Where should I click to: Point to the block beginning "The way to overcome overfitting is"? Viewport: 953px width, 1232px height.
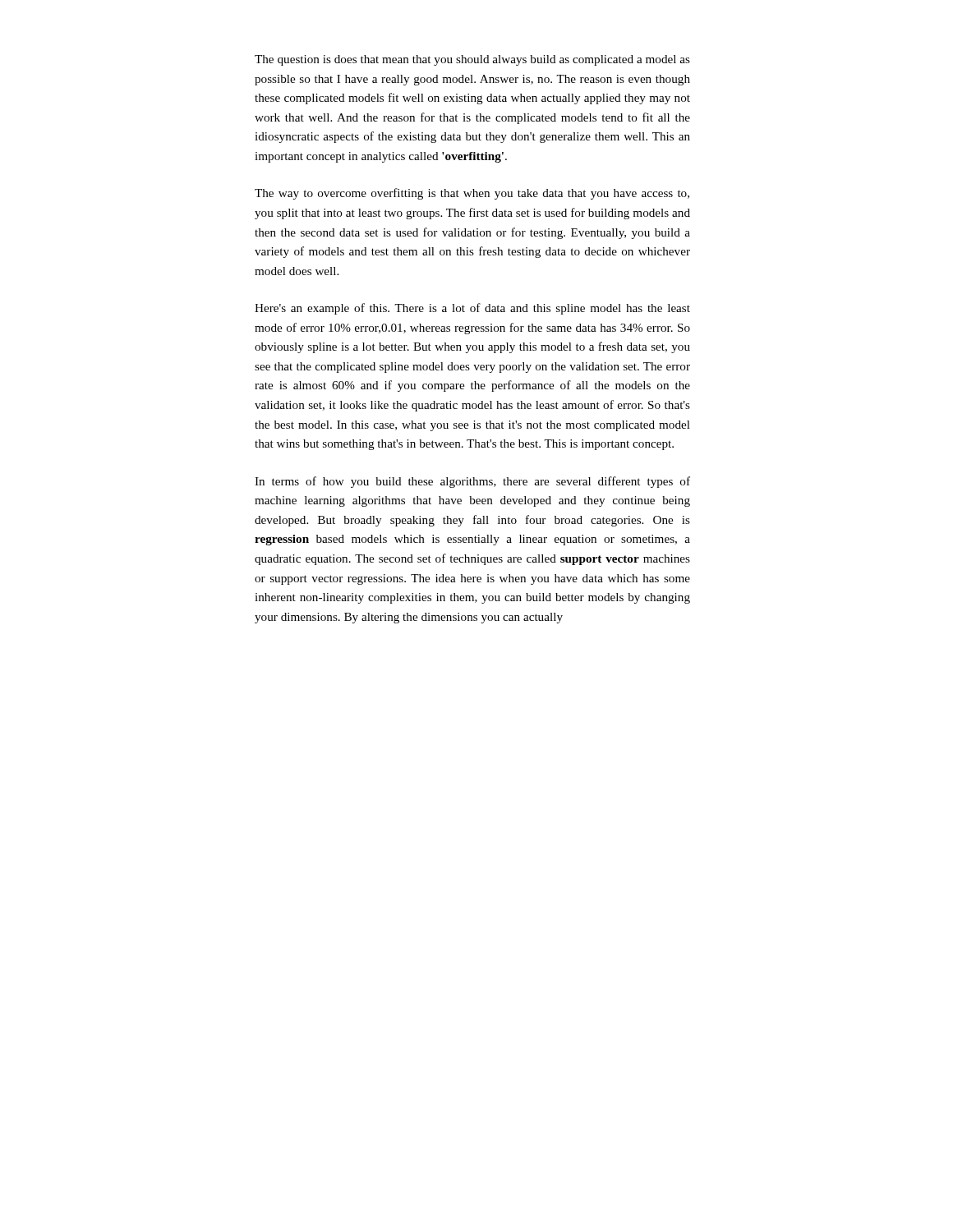472,232
